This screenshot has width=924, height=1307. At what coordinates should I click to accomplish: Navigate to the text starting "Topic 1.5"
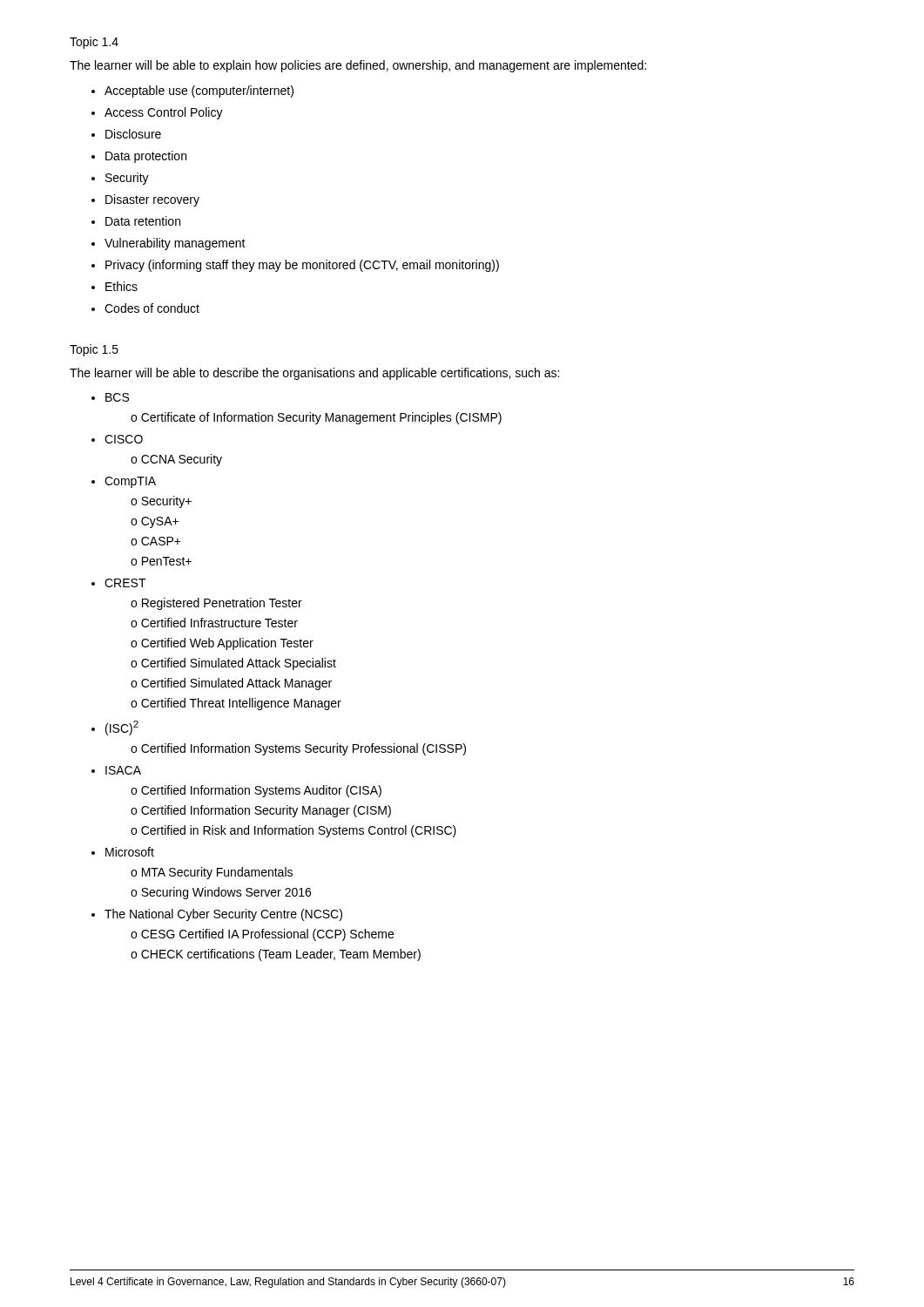[94, 349]
